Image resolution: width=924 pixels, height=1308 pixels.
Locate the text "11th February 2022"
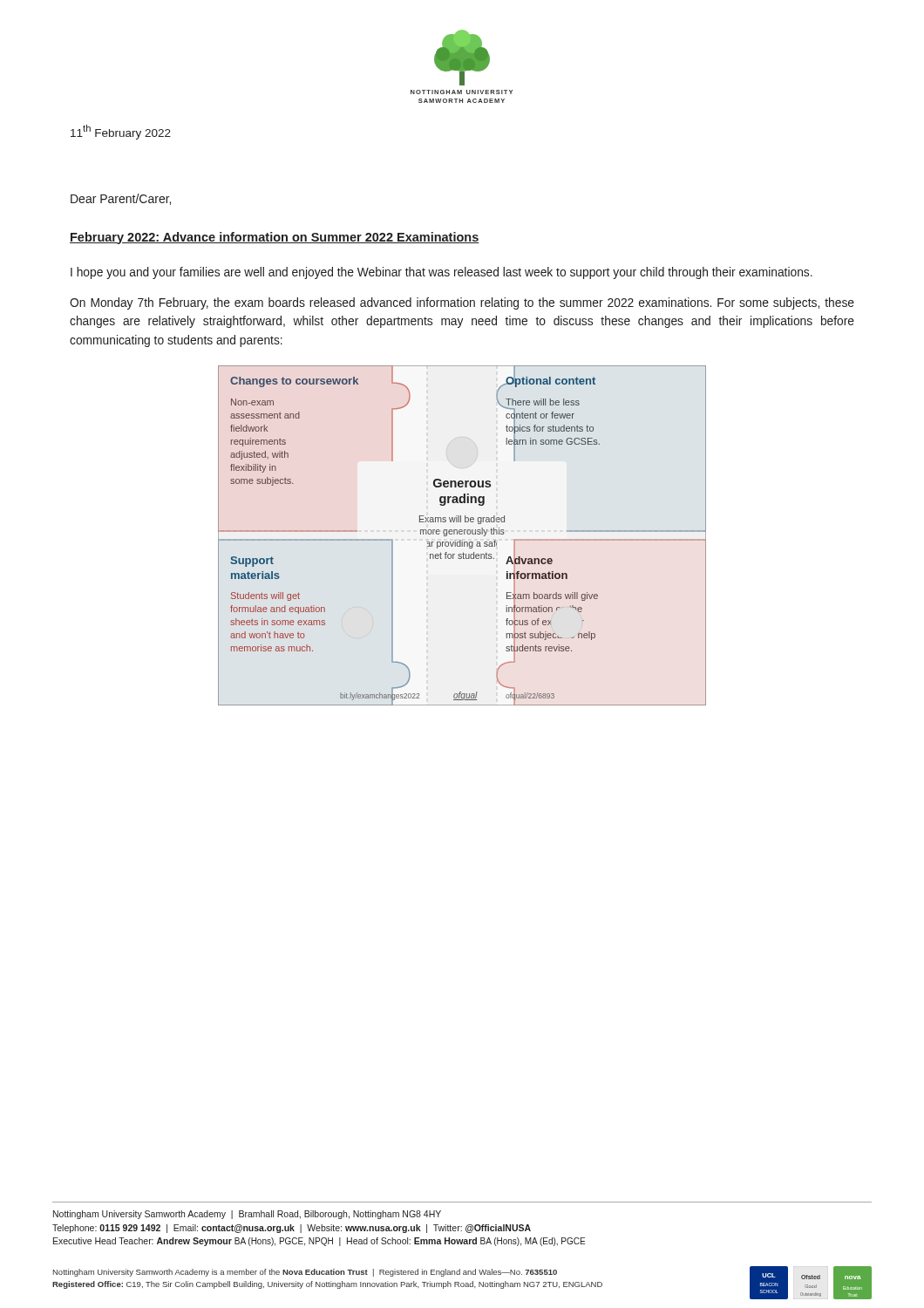[x=120, y=131]
